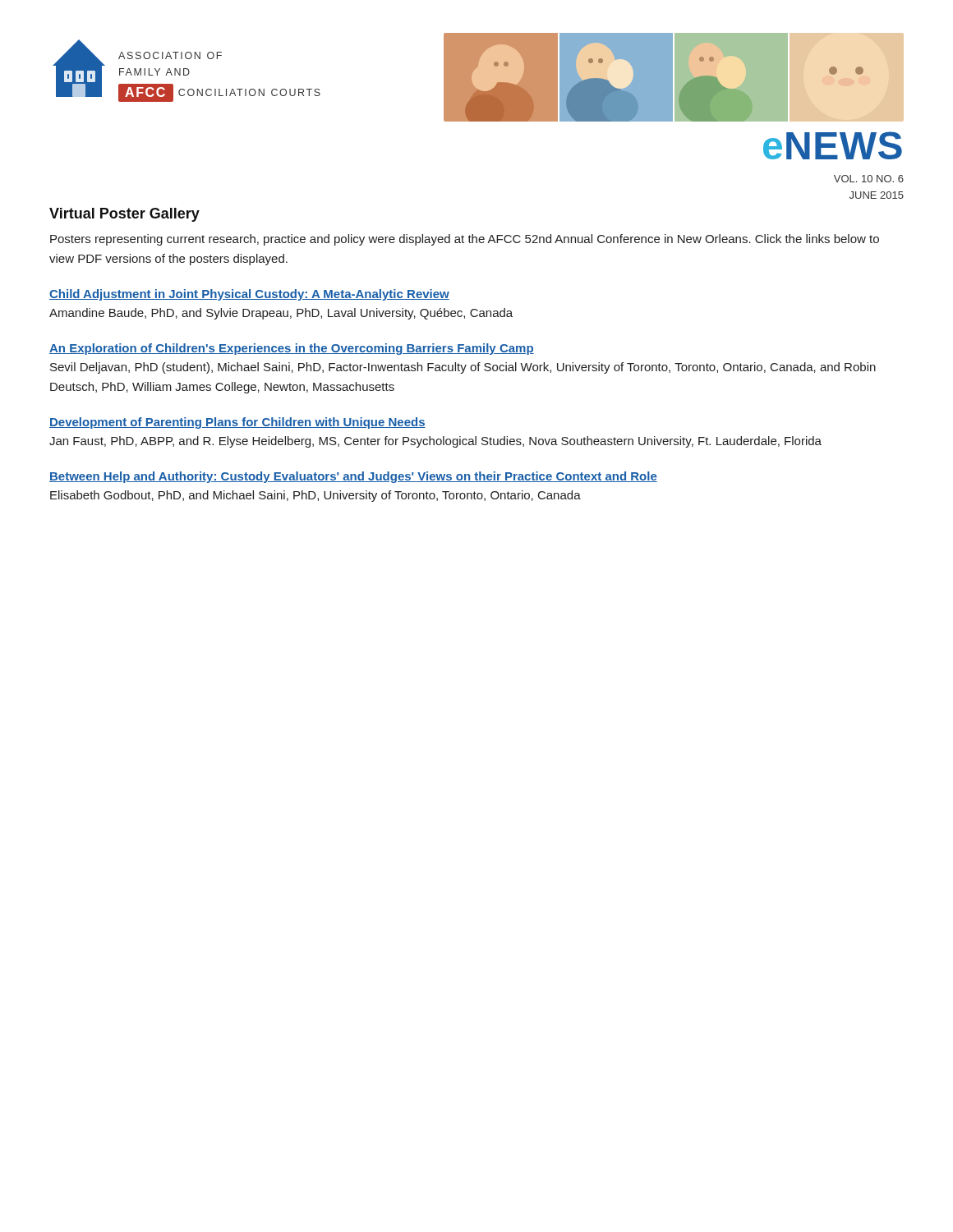Locate the section header that opens with "An Exploration of Children's Experiences in"

[476, 348]
